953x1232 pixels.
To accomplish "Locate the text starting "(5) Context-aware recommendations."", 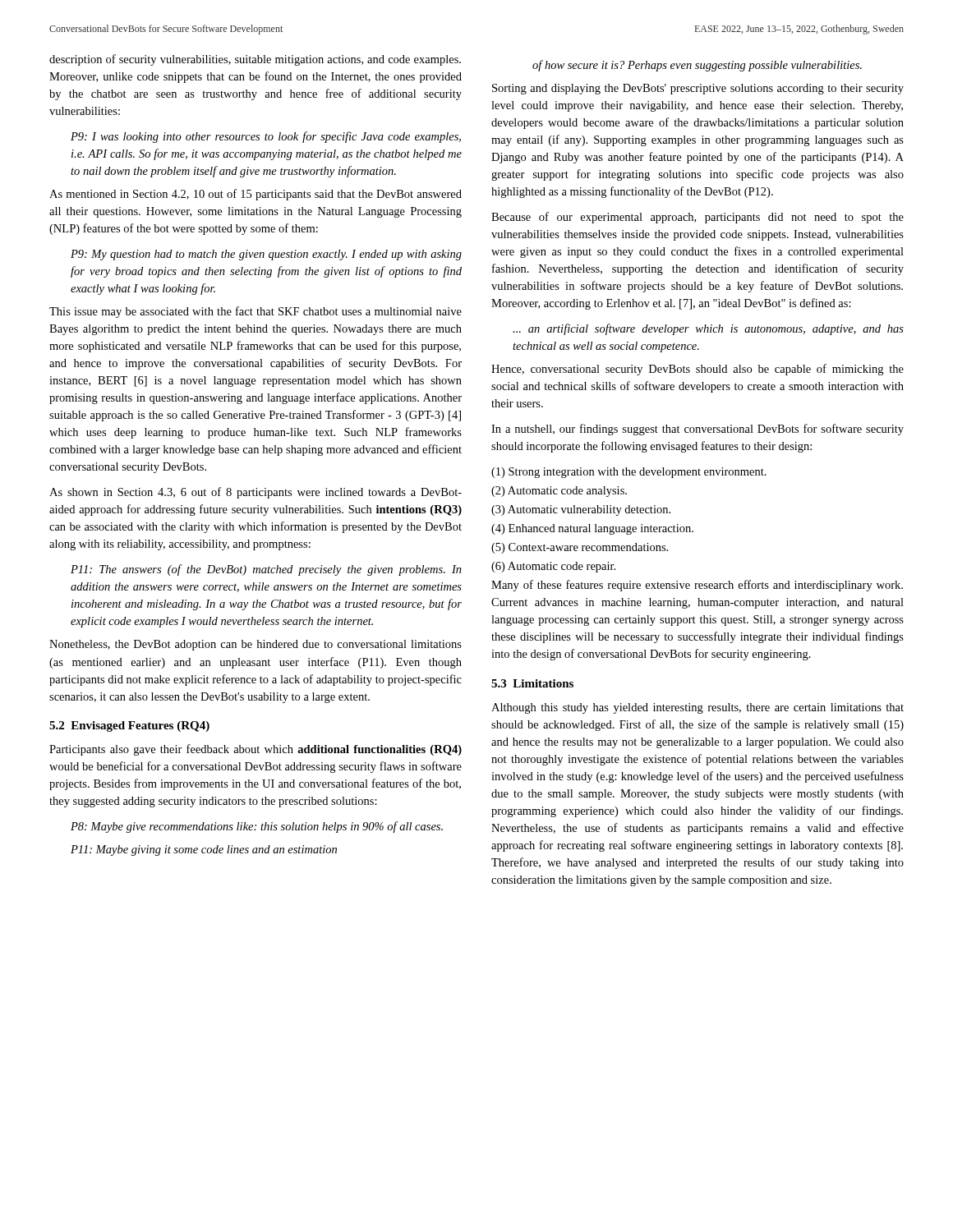I will 580,548.
